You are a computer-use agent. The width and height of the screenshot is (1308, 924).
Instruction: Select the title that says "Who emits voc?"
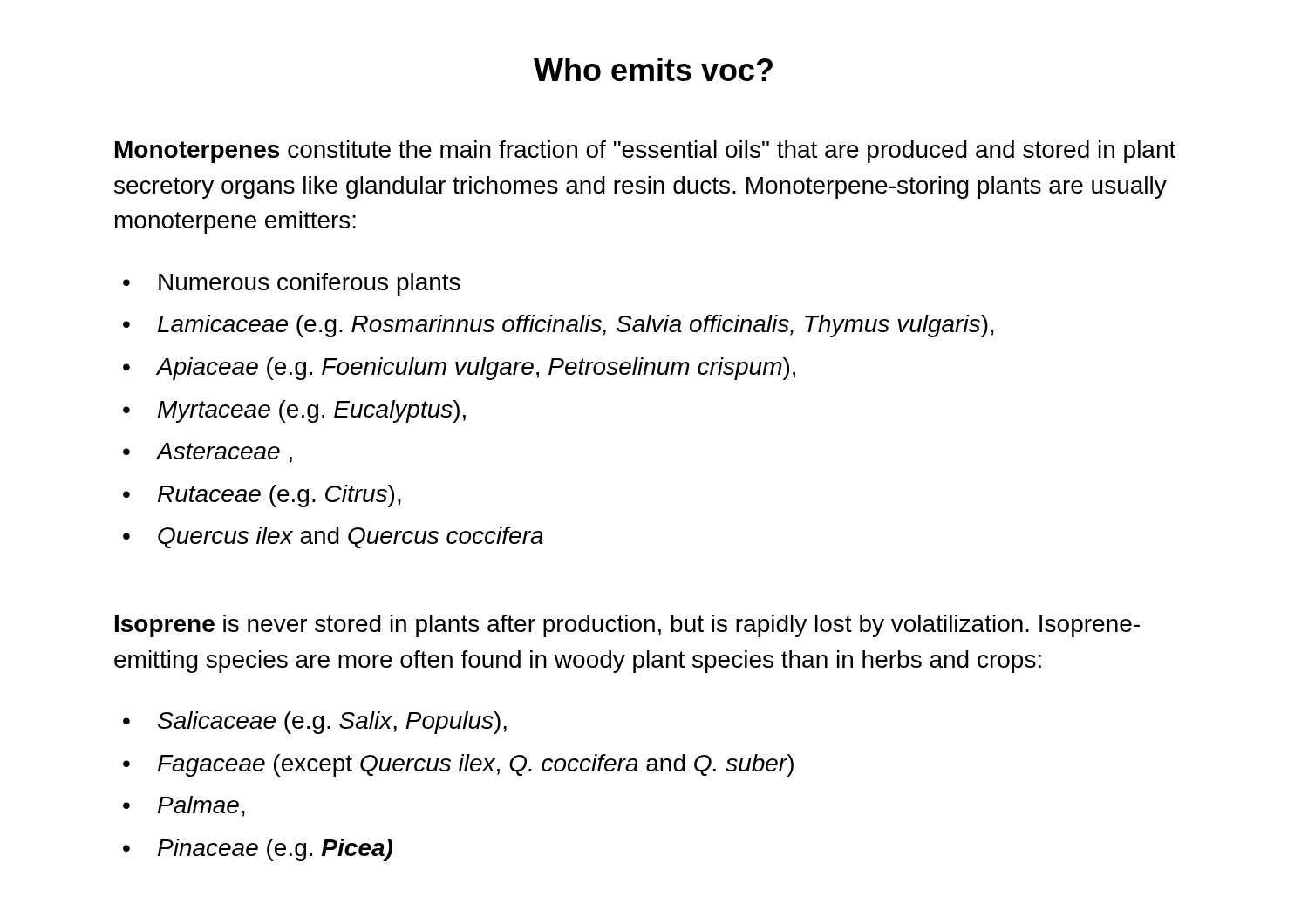click(654, 71)
